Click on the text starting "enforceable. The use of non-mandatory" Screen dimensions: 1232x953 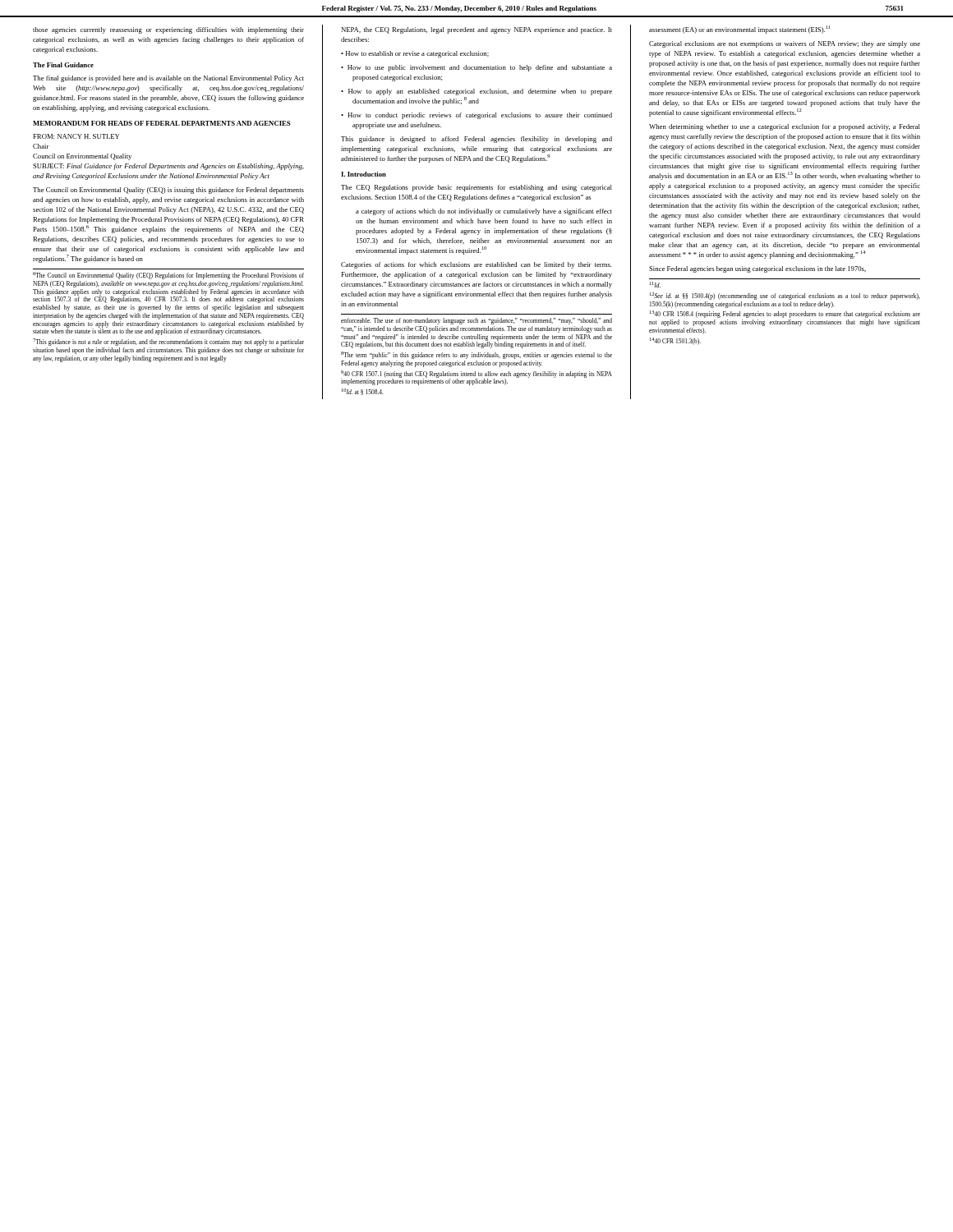[x=476, y=357]
